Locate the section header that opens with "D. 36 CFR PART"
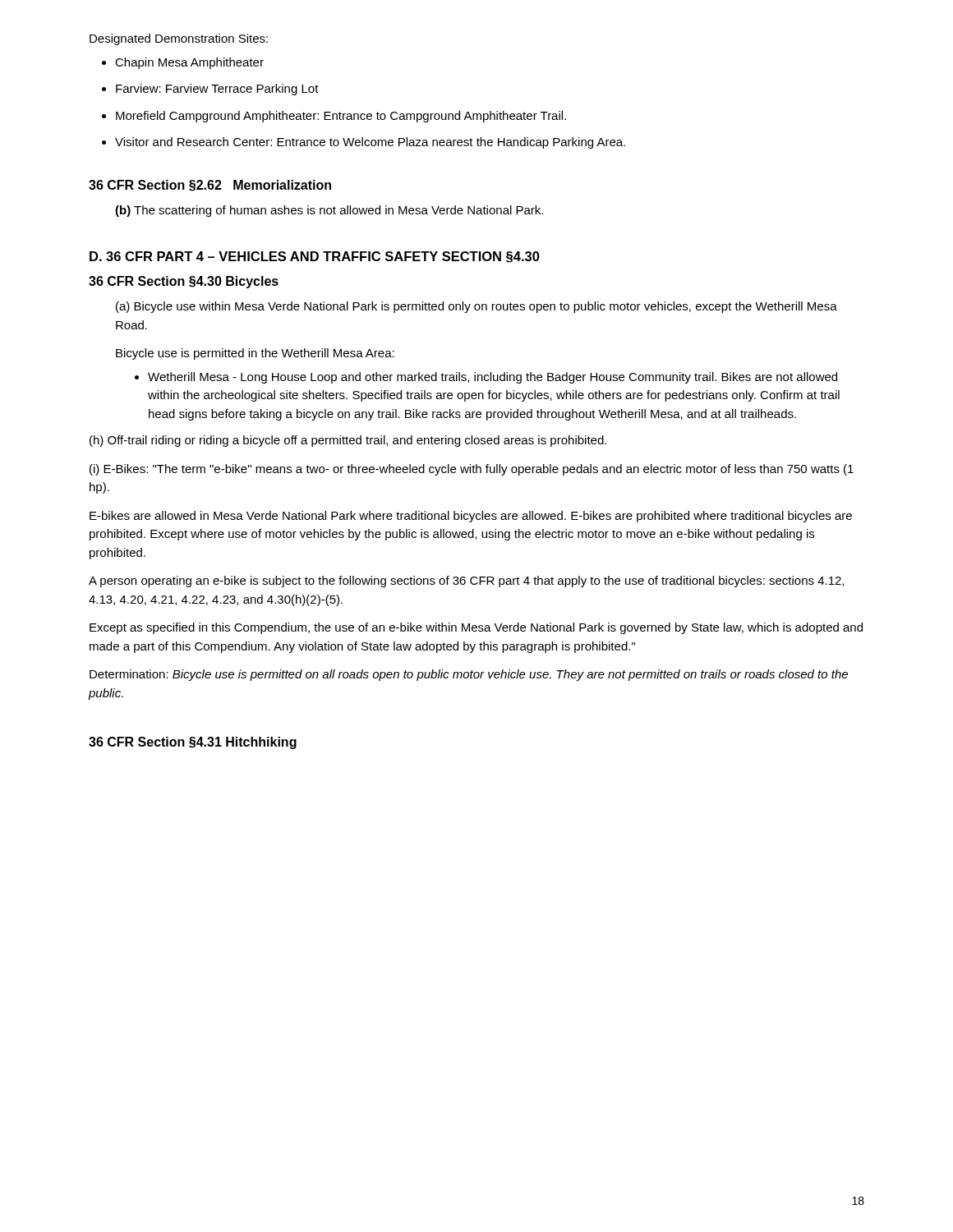 (314, 256)
